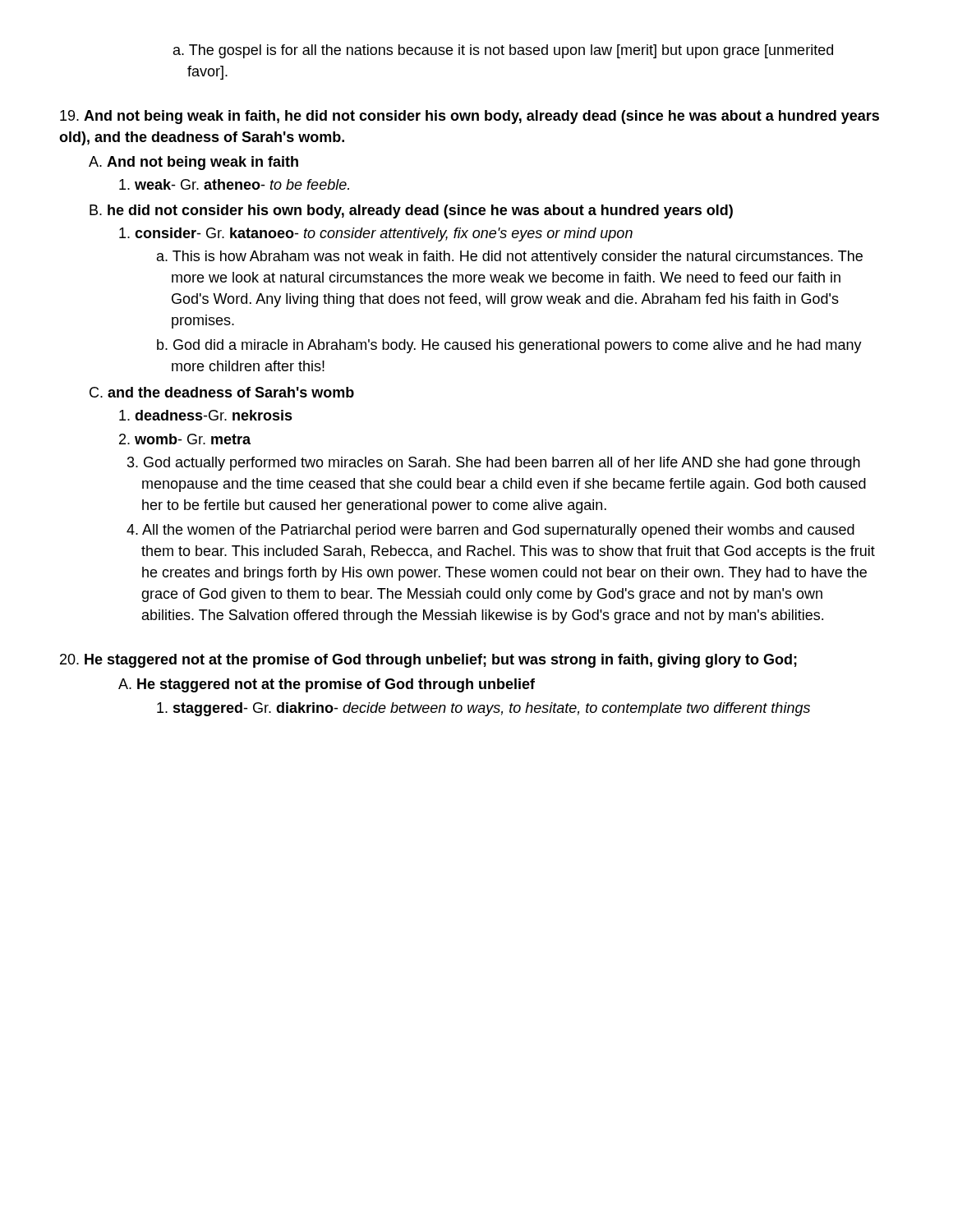Select the text starting "deadness-Gr. nekrosis"

[x=205, y=416]
